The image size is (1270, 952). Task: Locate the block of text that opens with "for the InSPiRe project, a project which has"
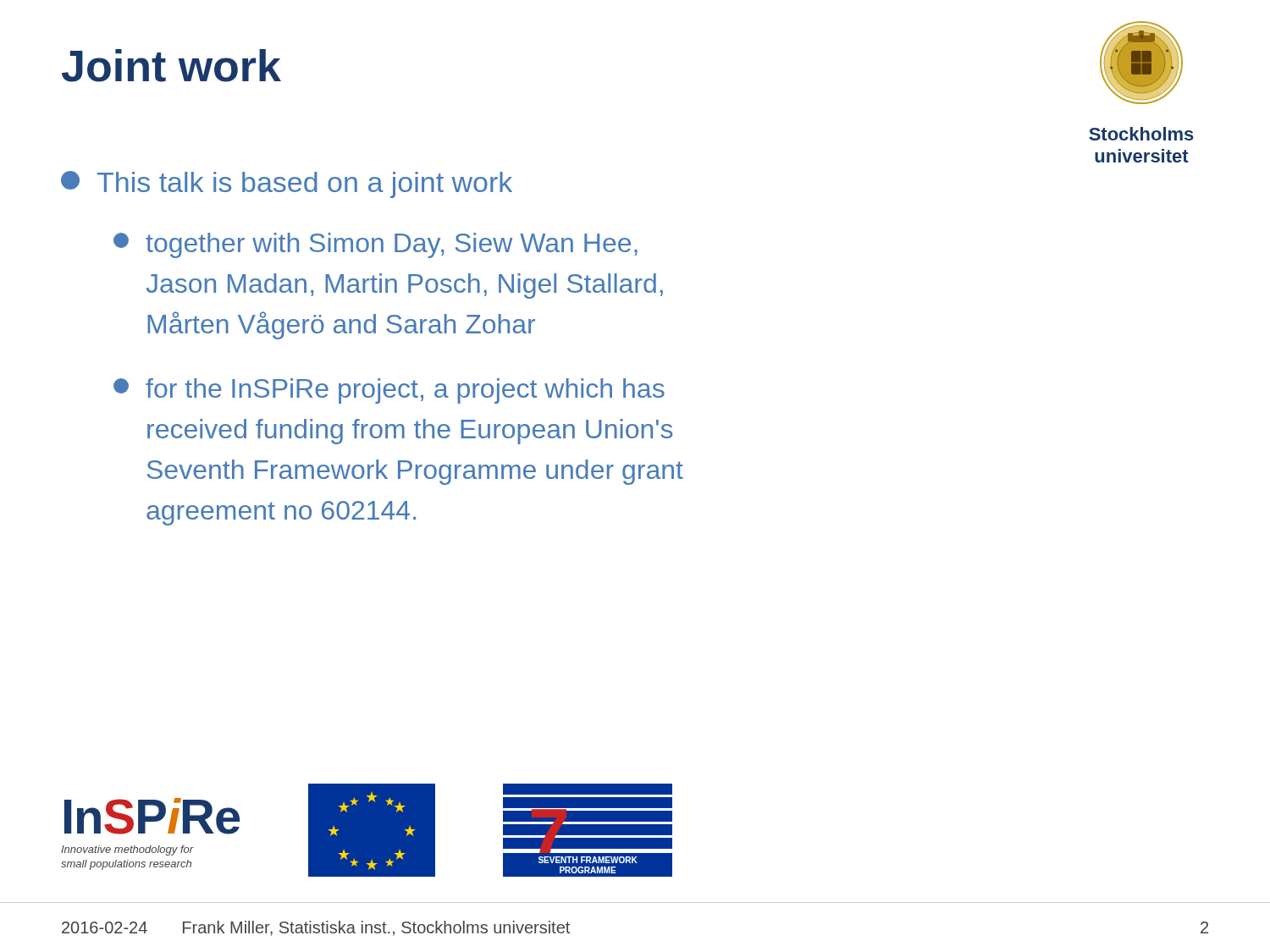coord(398,449)
